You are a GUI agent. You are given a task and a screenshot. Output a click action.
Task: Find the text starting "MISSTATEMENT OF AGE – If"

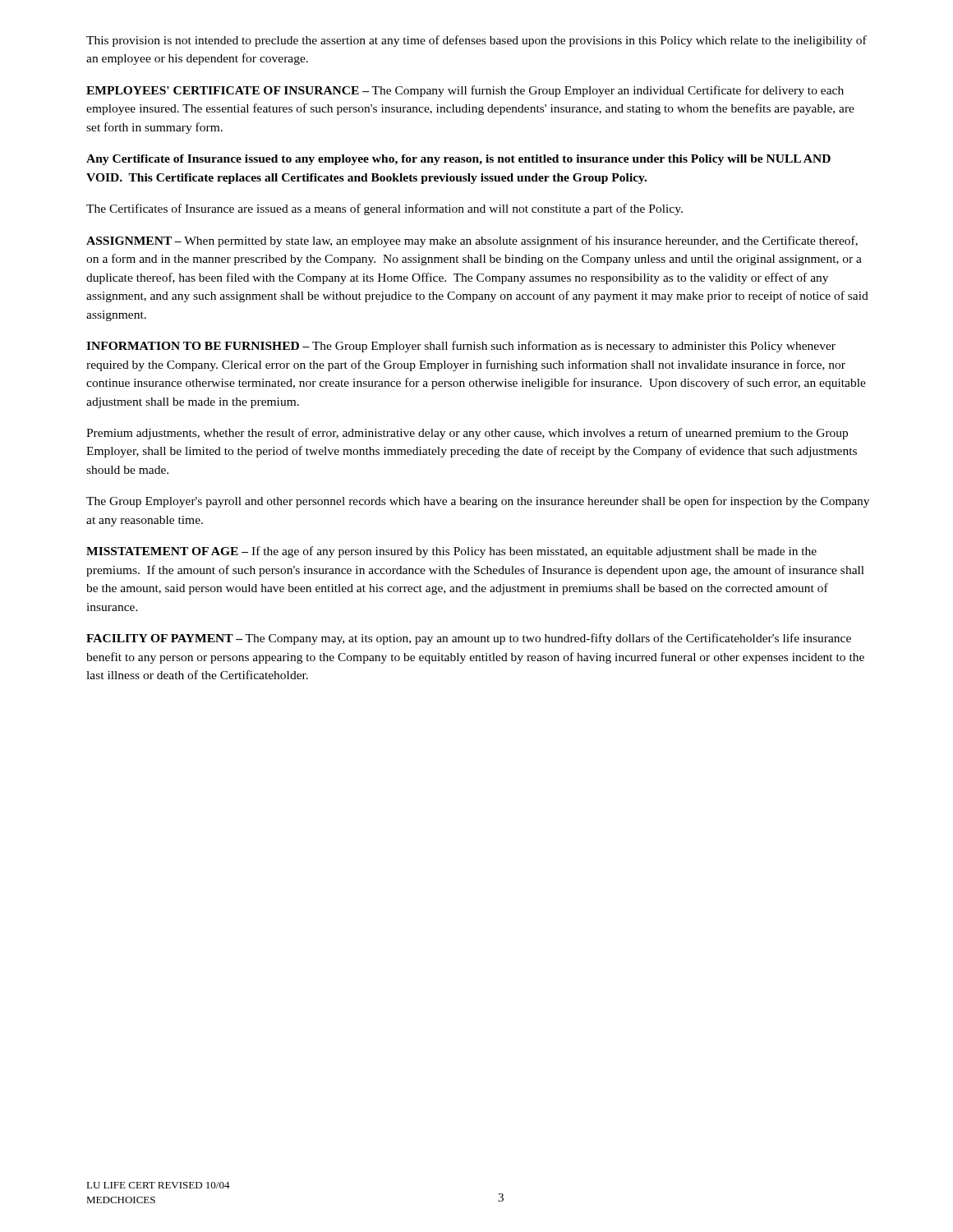[475, 579]
